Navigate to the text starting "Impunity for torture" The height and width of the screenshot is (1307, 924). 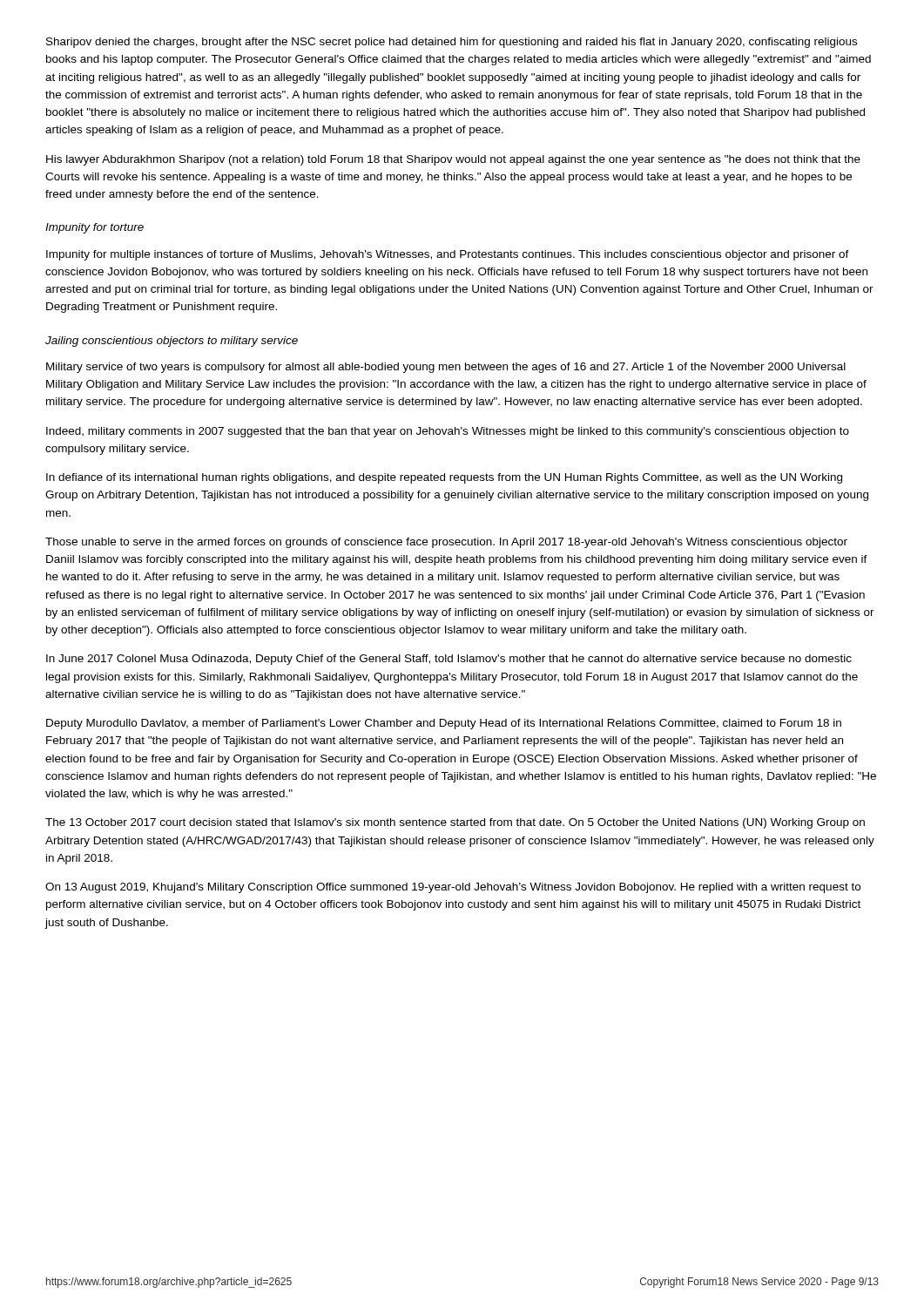pyautogui.click(x=95, y=227)
